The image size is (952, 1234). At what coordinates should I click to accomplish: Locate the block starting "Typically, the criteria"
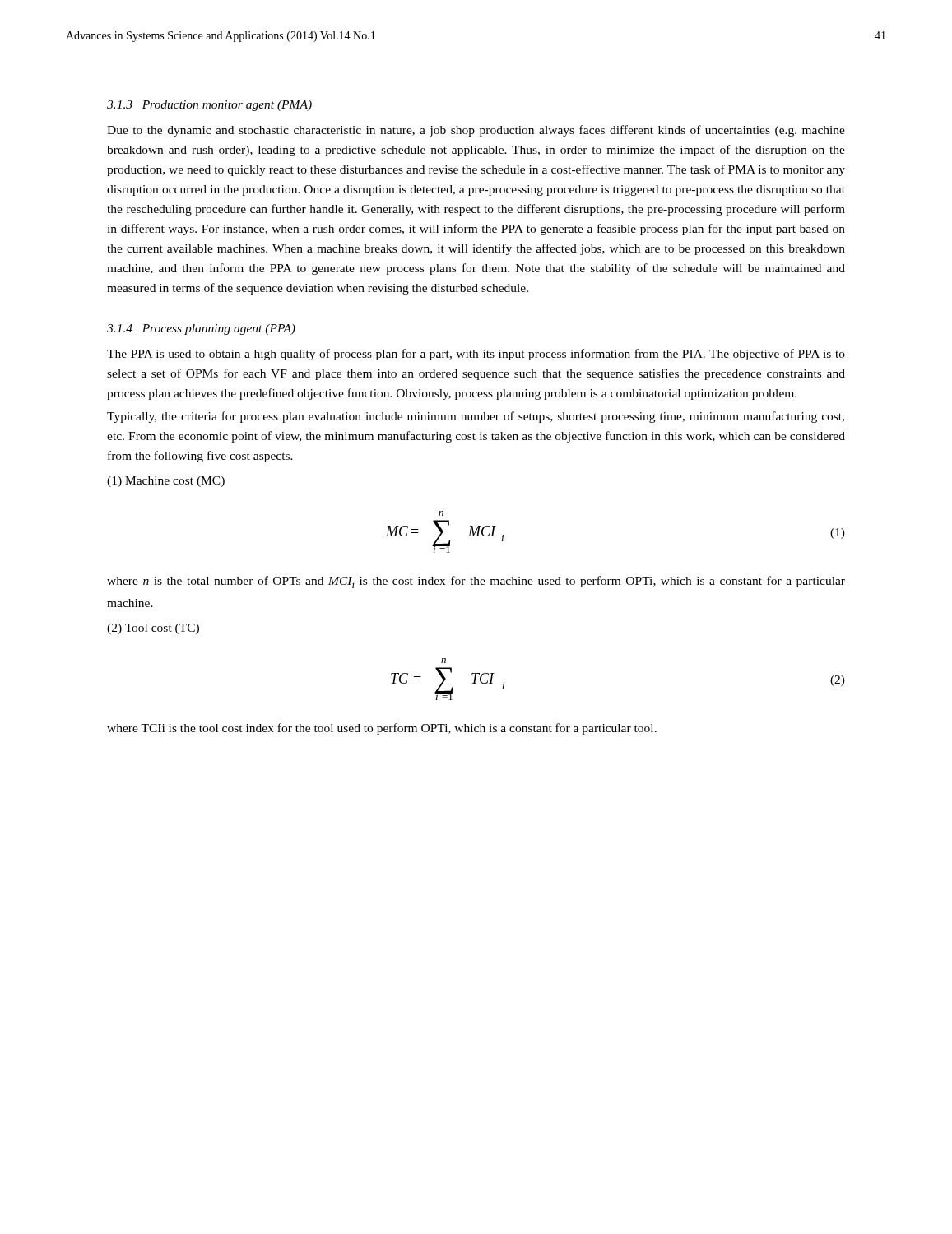(476, 436)
